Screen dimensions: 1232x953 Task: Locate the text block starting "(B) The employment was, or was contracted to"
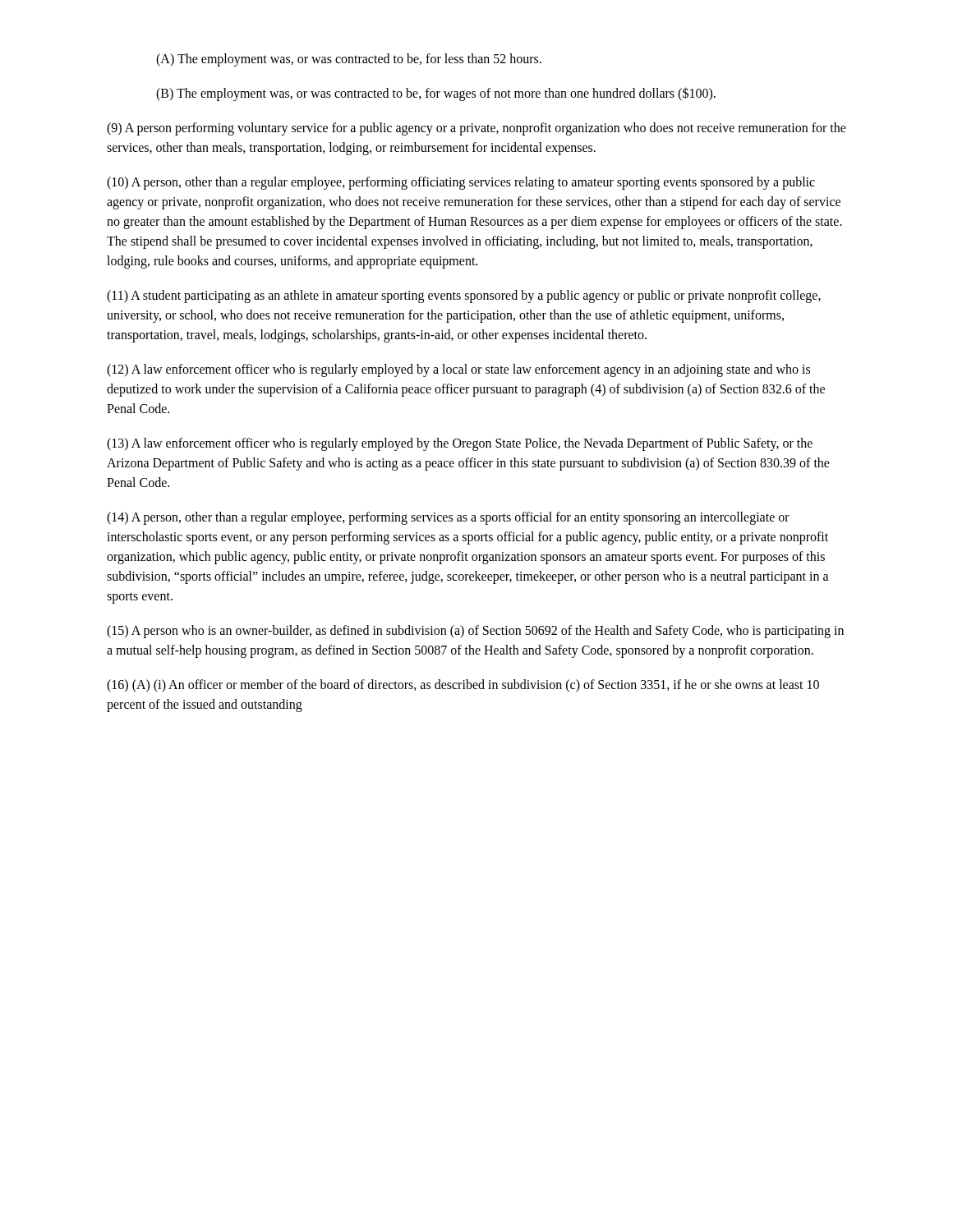click(436, 93)
